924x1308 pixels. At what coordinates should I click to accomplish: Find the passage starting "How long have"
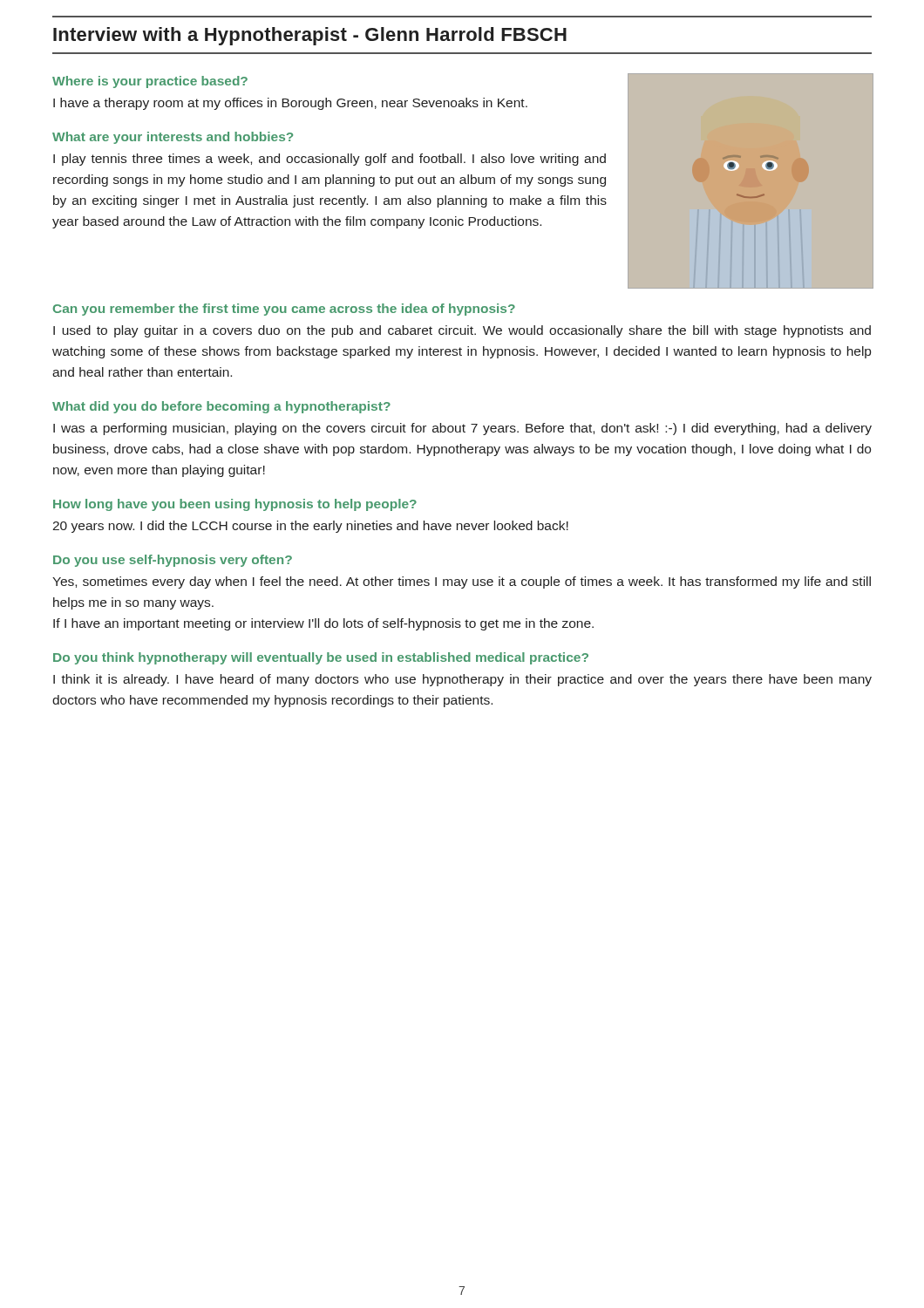click(235, 504)
